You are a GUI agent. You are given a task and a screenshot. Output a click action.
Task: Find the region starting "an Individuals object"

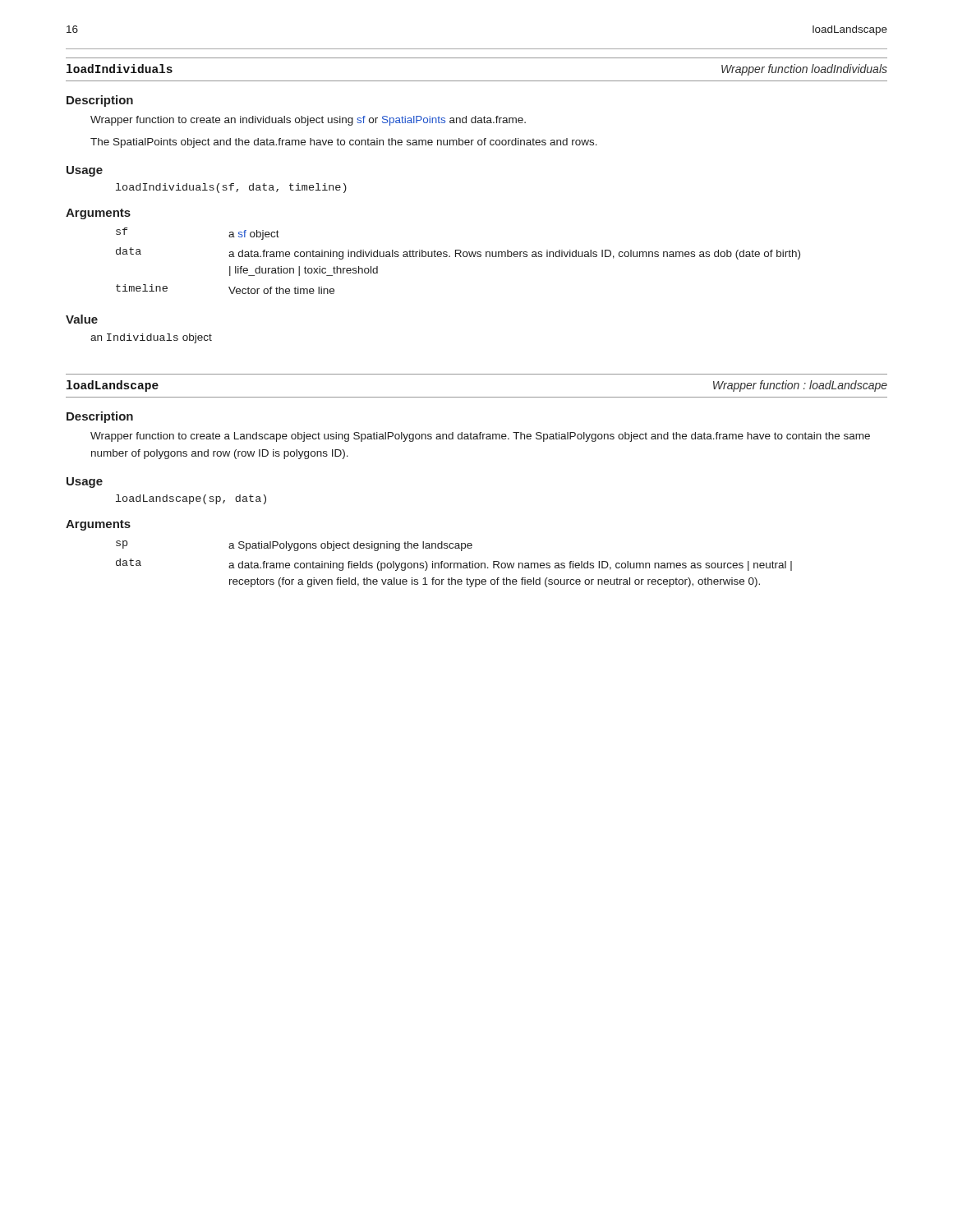[x=151, y=337]
